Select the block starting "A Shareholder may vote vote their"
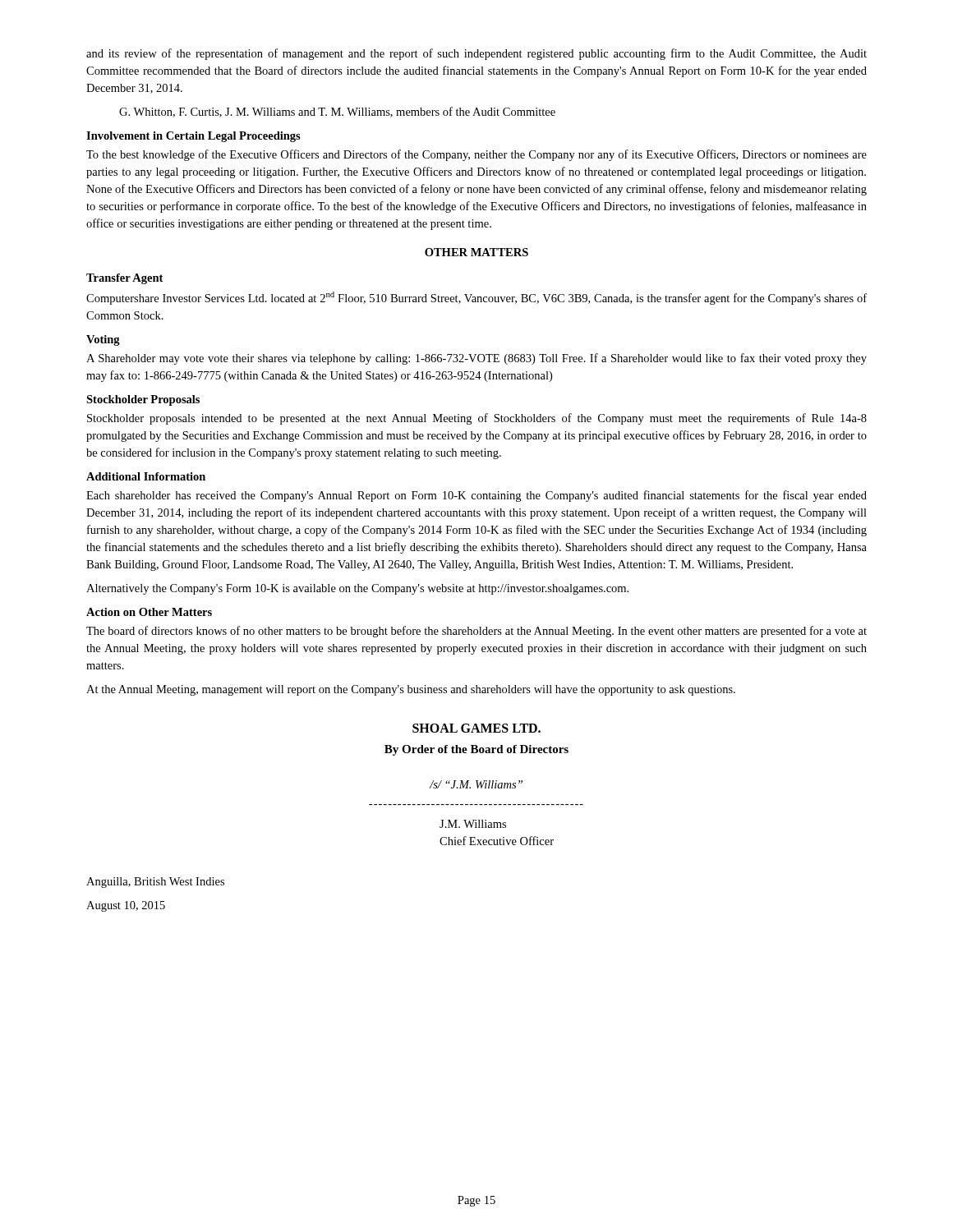This screenshot has width=953, height=1232. pyautogui.click(x=476, y=367)
